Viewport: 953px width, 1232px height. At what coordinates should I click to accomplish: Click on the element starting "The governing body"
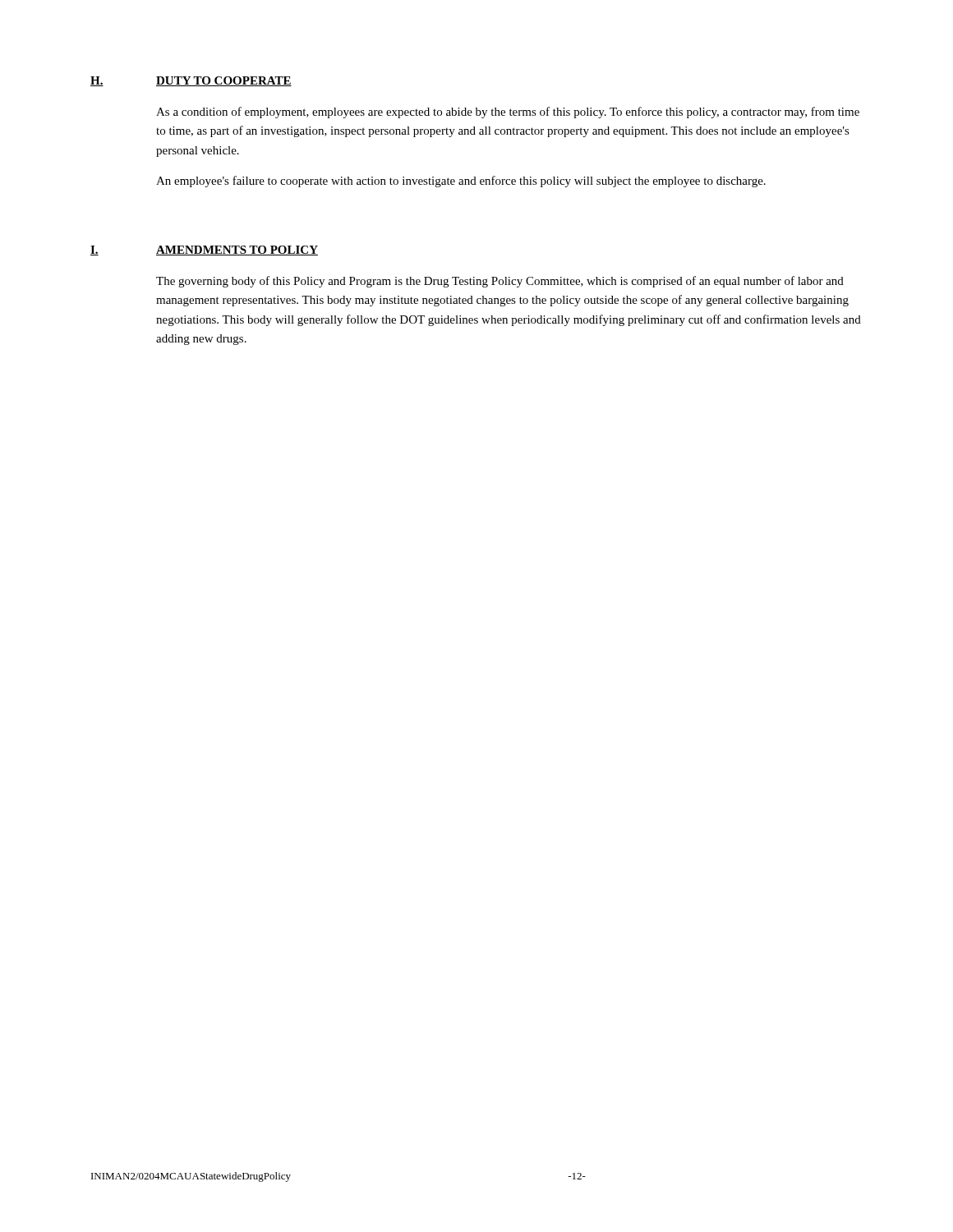click(509, 310)
